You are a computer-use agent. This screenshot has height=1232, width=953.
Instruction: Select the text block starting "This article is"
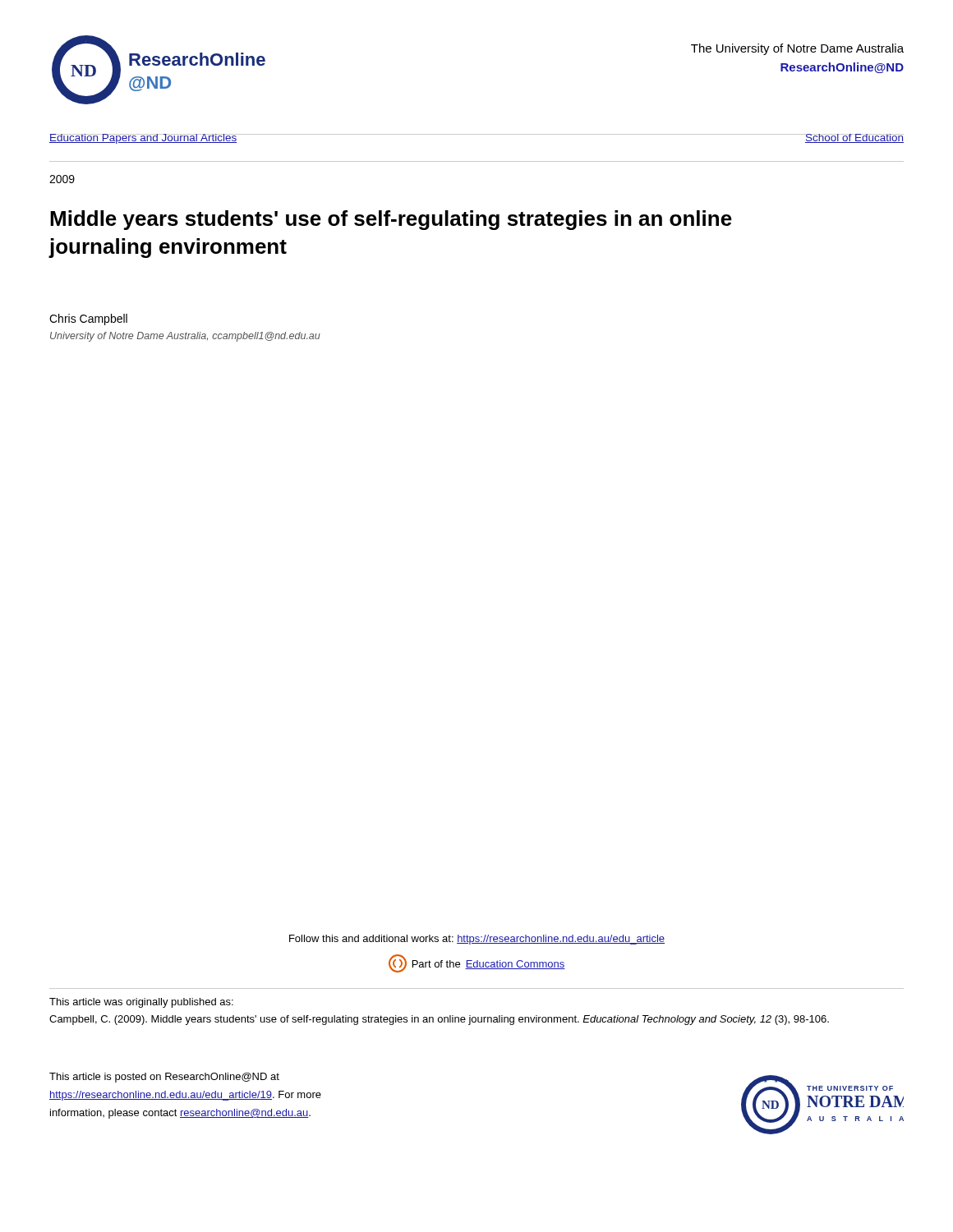point(185,1095)
